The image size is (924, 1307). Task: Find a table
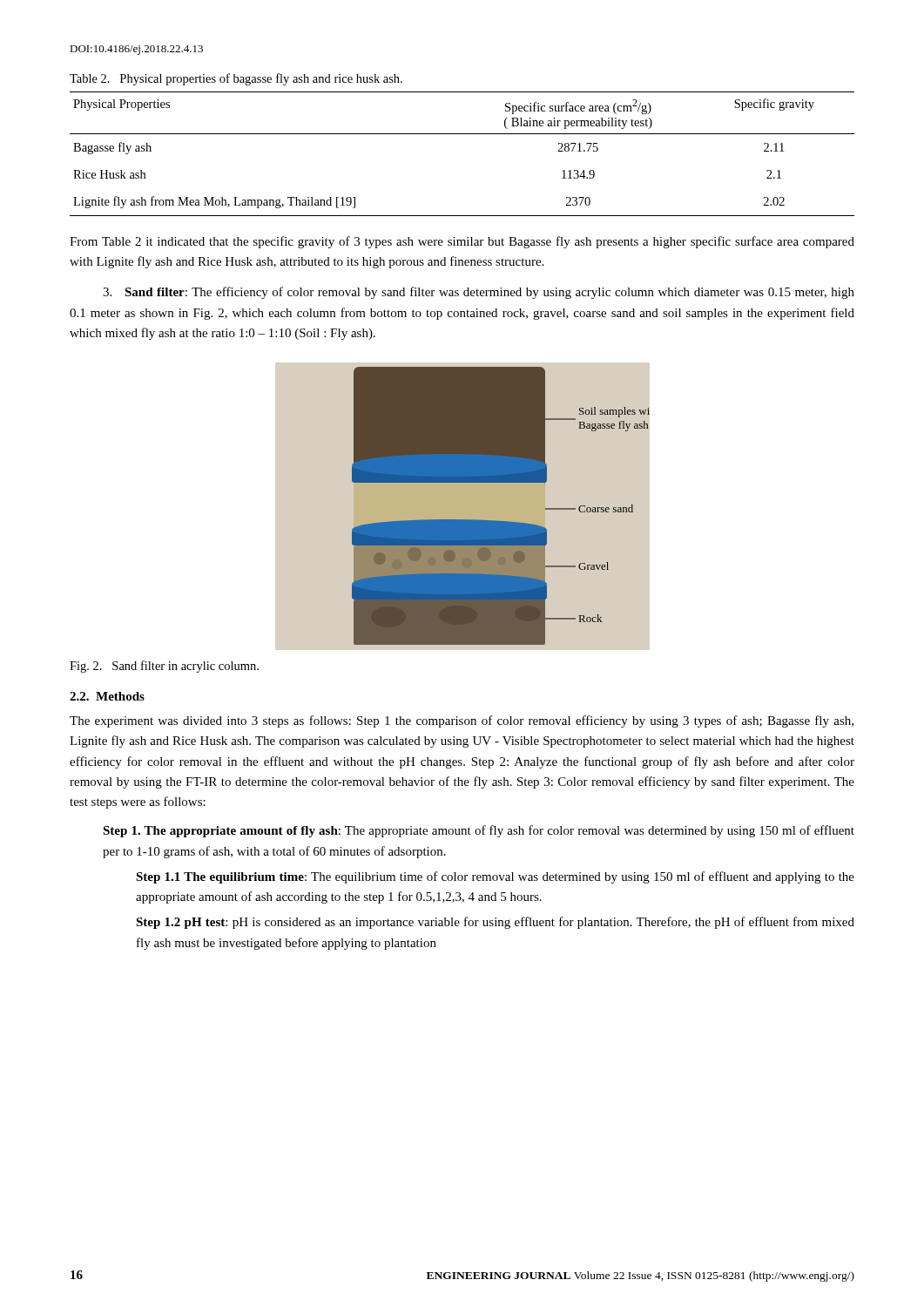tap(462, 154)
